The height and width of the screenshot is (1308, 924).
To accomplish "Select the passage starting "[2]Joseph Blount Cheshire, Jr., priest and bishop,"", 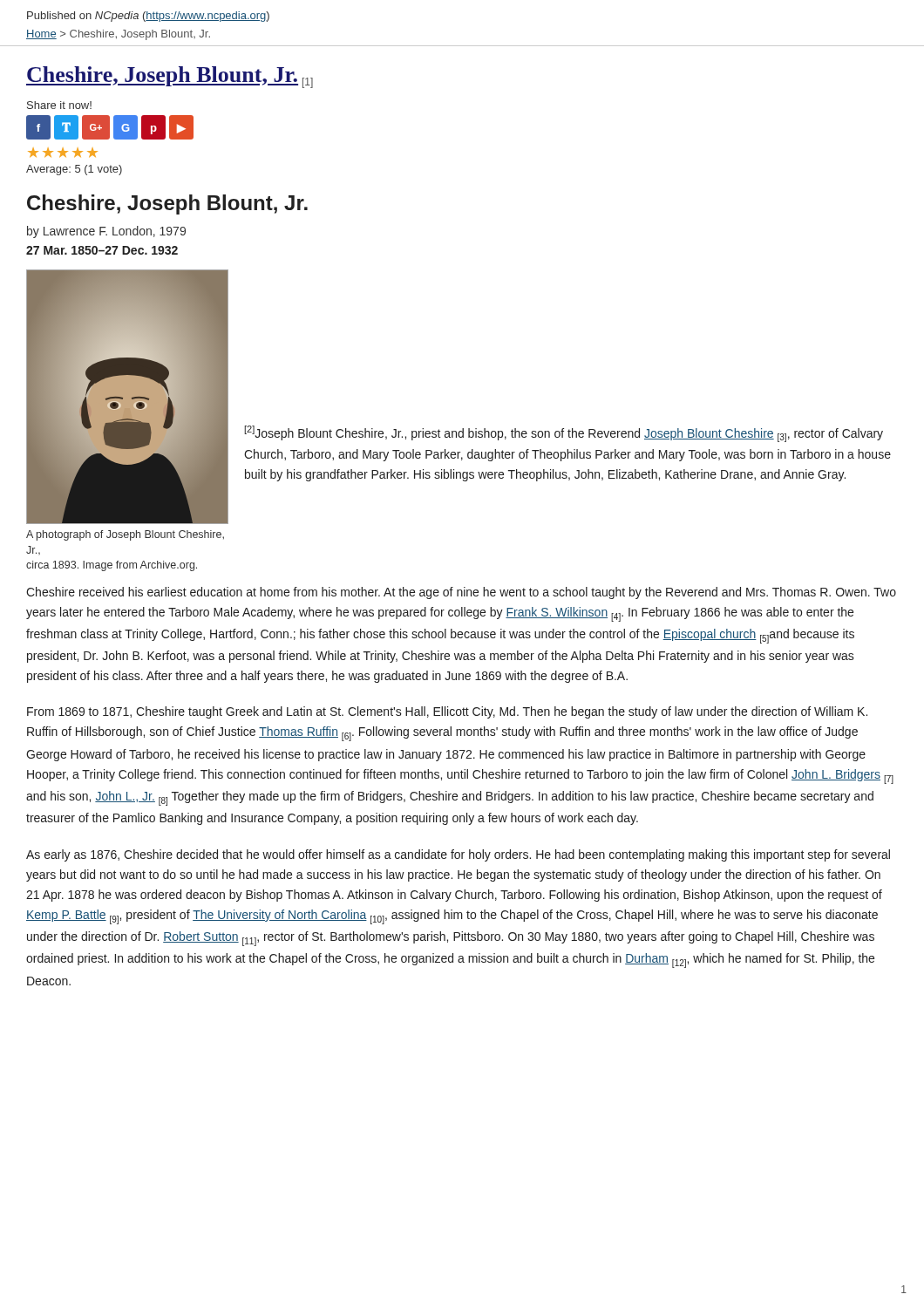I will pyautogui.click(x=567, y=453).
